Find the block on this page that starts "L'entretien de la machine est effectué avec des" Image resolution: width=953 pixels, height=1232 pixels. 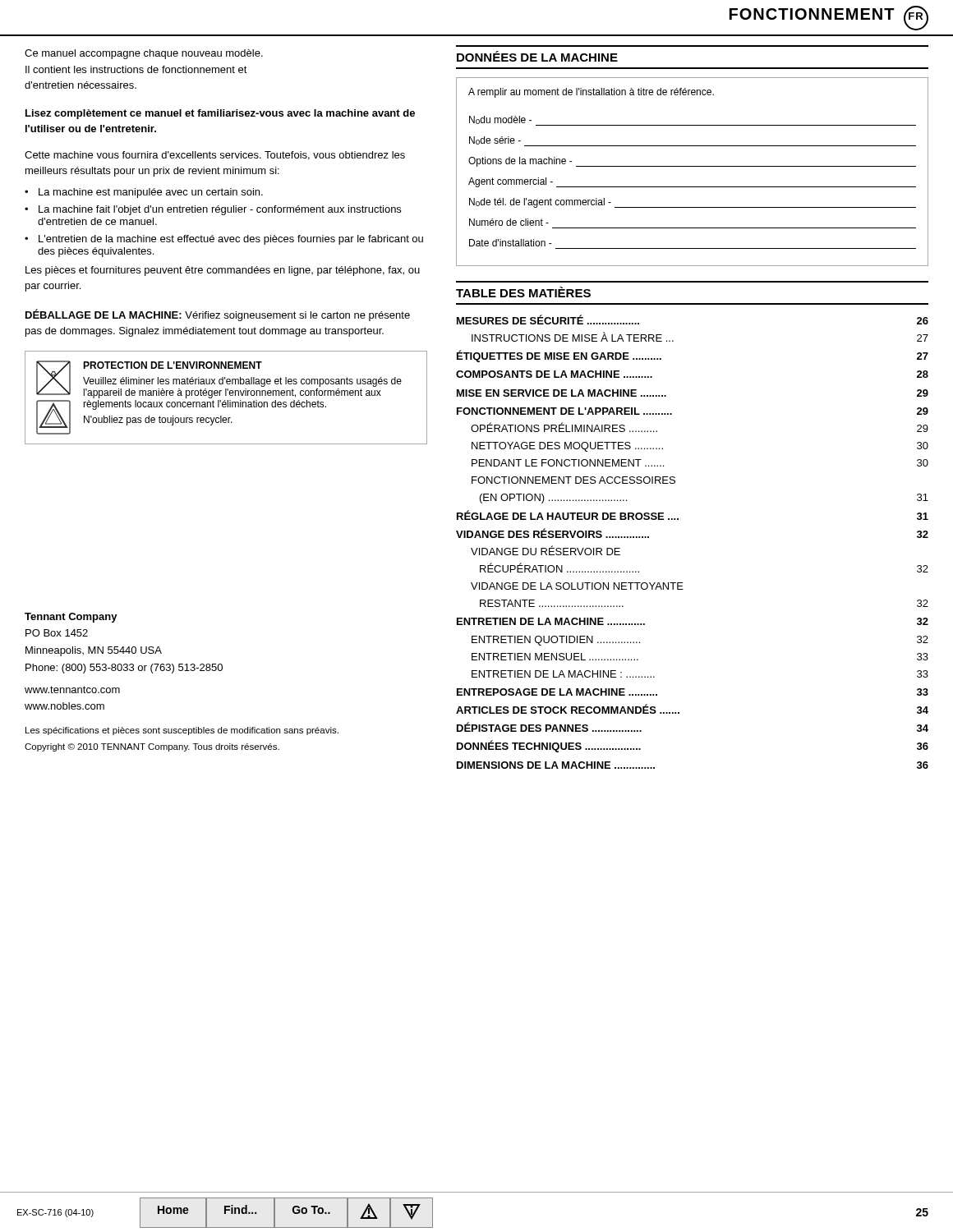(231, 244)
